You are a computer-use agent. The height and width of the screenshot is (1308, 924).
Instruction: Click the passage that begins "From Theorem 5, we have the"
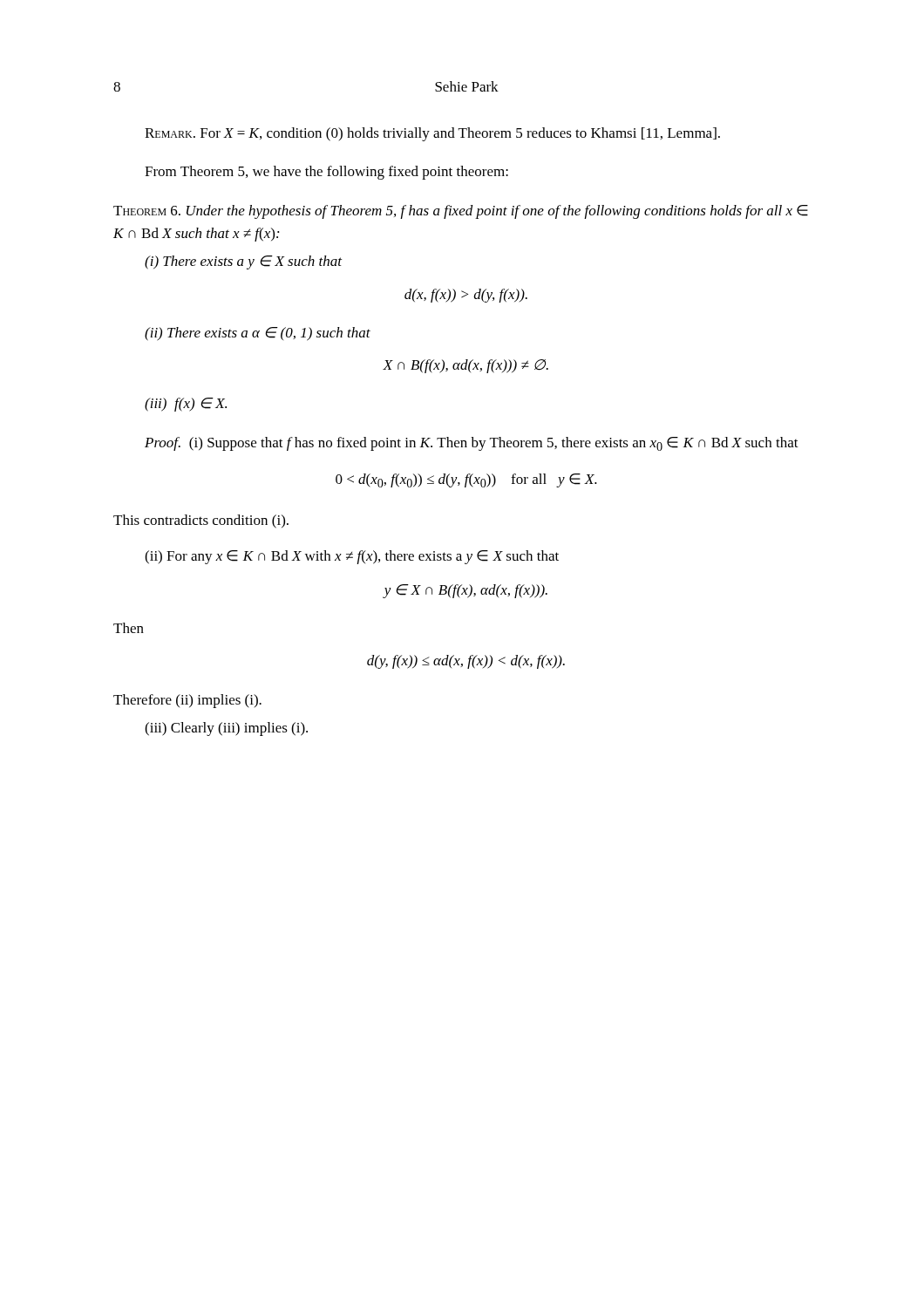[327, 172]
